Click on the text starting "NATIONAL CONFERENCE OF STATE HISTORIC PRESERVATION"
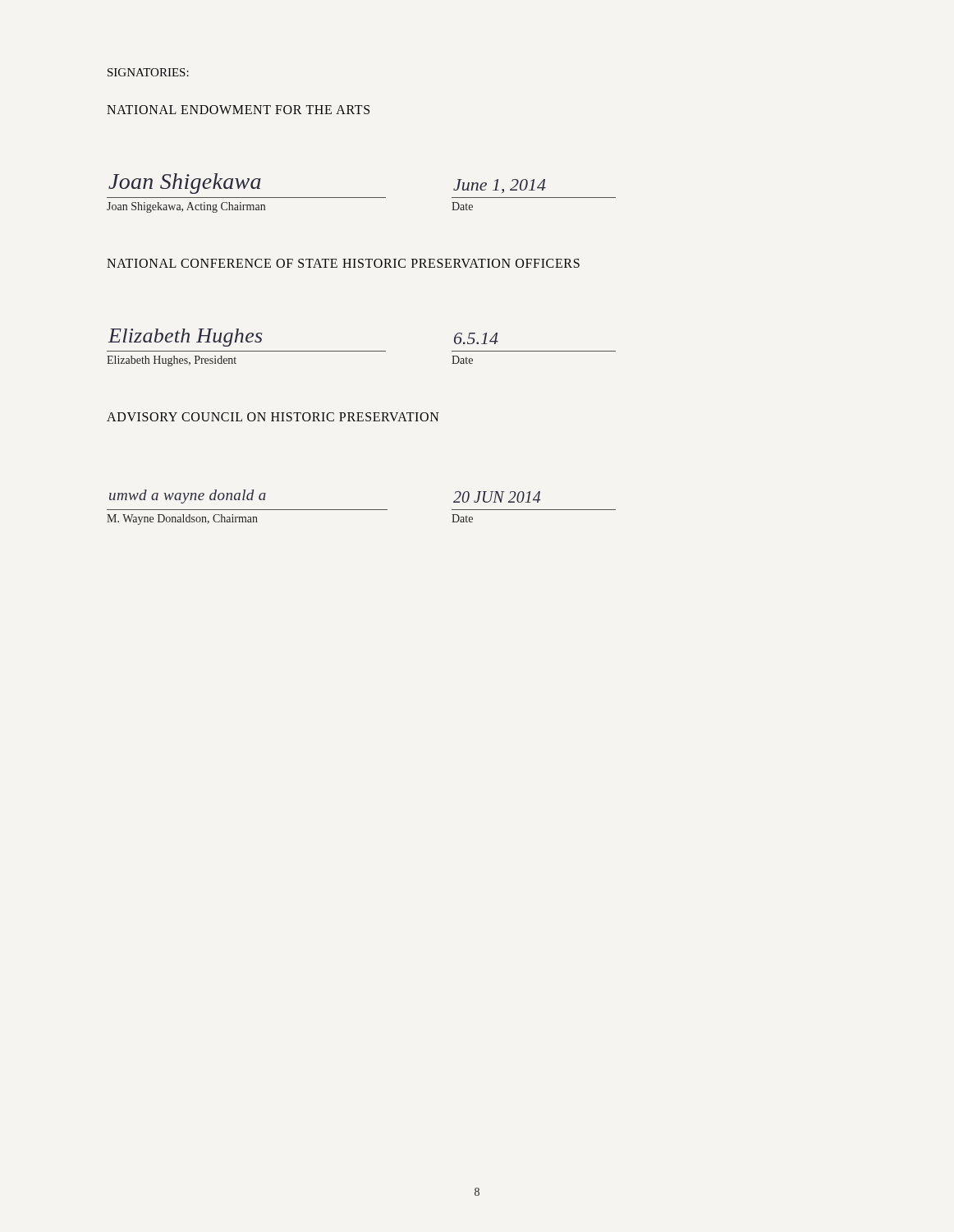 (x=344, y=263)
